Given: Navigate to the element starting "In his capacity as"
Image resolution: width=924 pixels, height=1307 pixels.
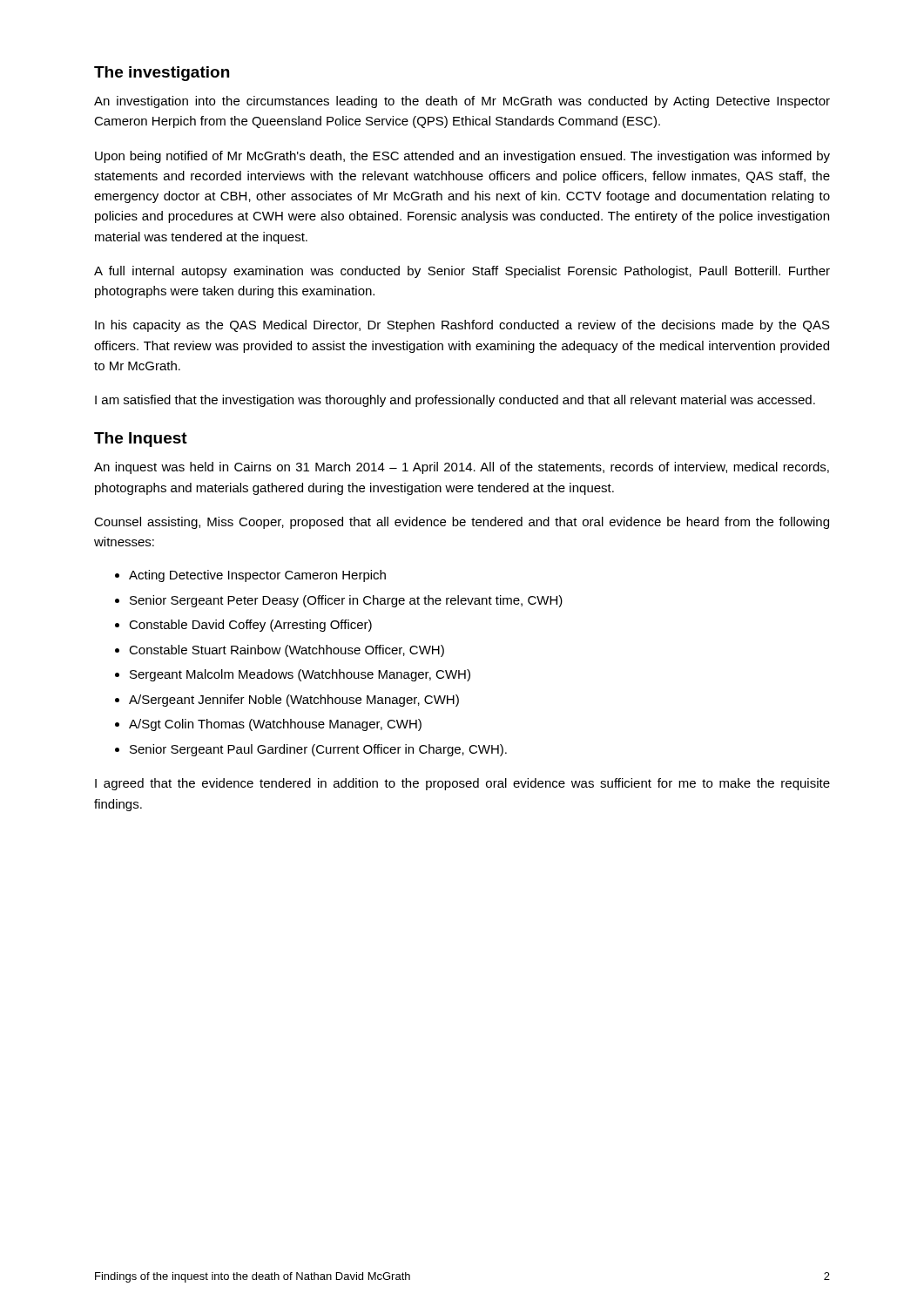Looking at the screenshot, I should coord(462,345).
